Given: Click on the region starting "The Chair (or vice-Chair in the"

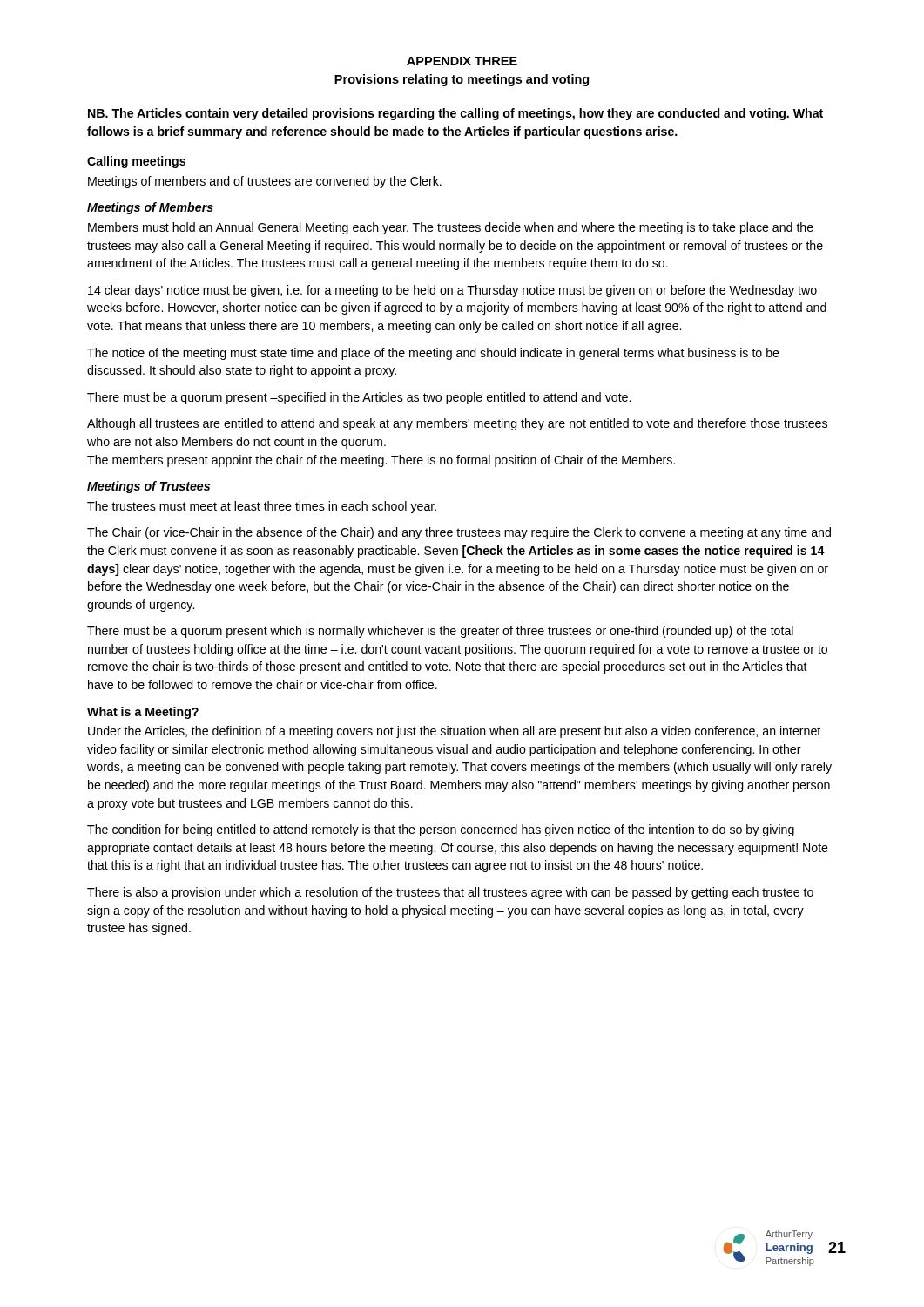Looking at the screenshot, I should tap(462, 569).
